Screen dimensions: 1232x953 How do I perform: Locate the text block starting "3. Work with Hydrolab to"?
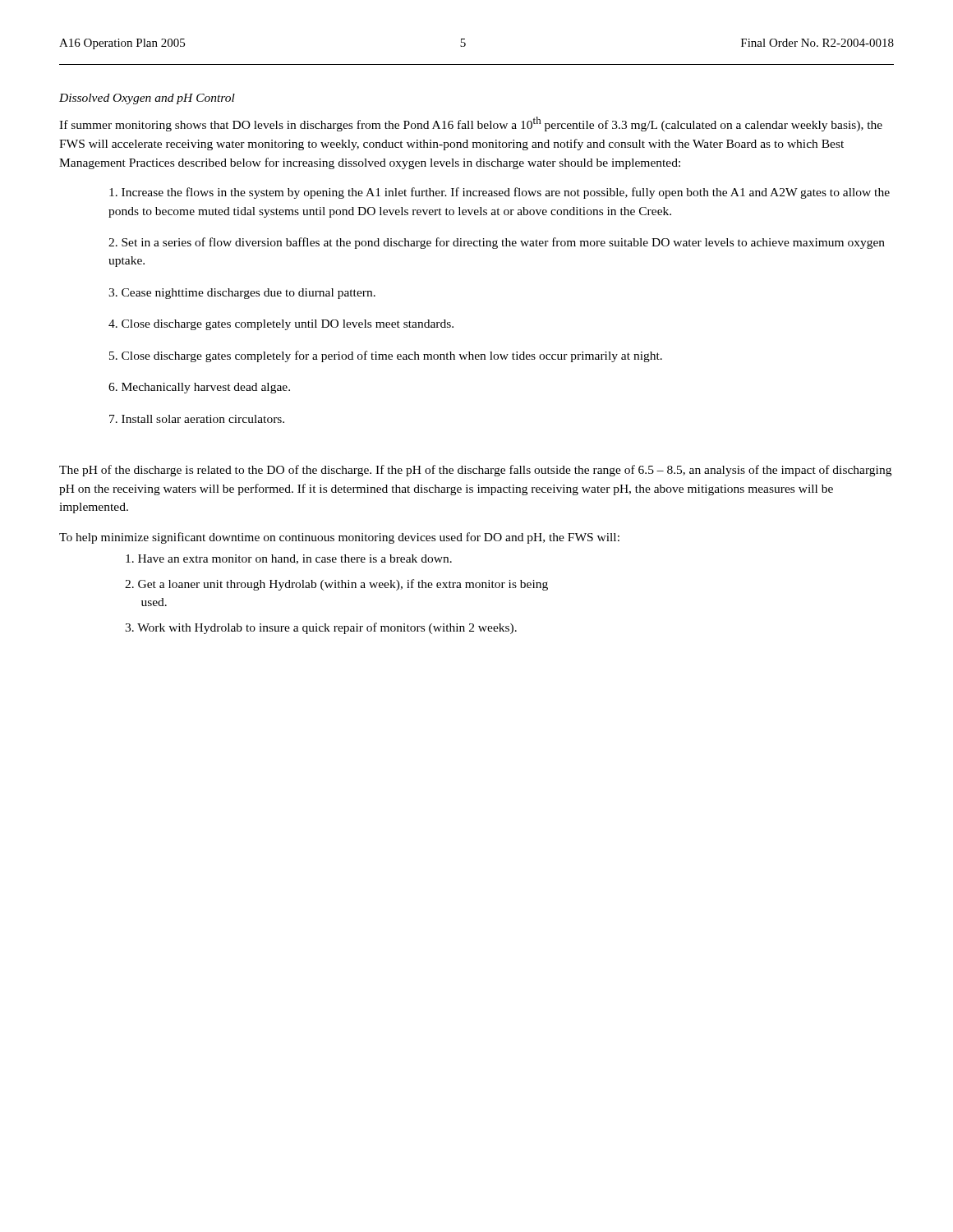tap(321, 627)
